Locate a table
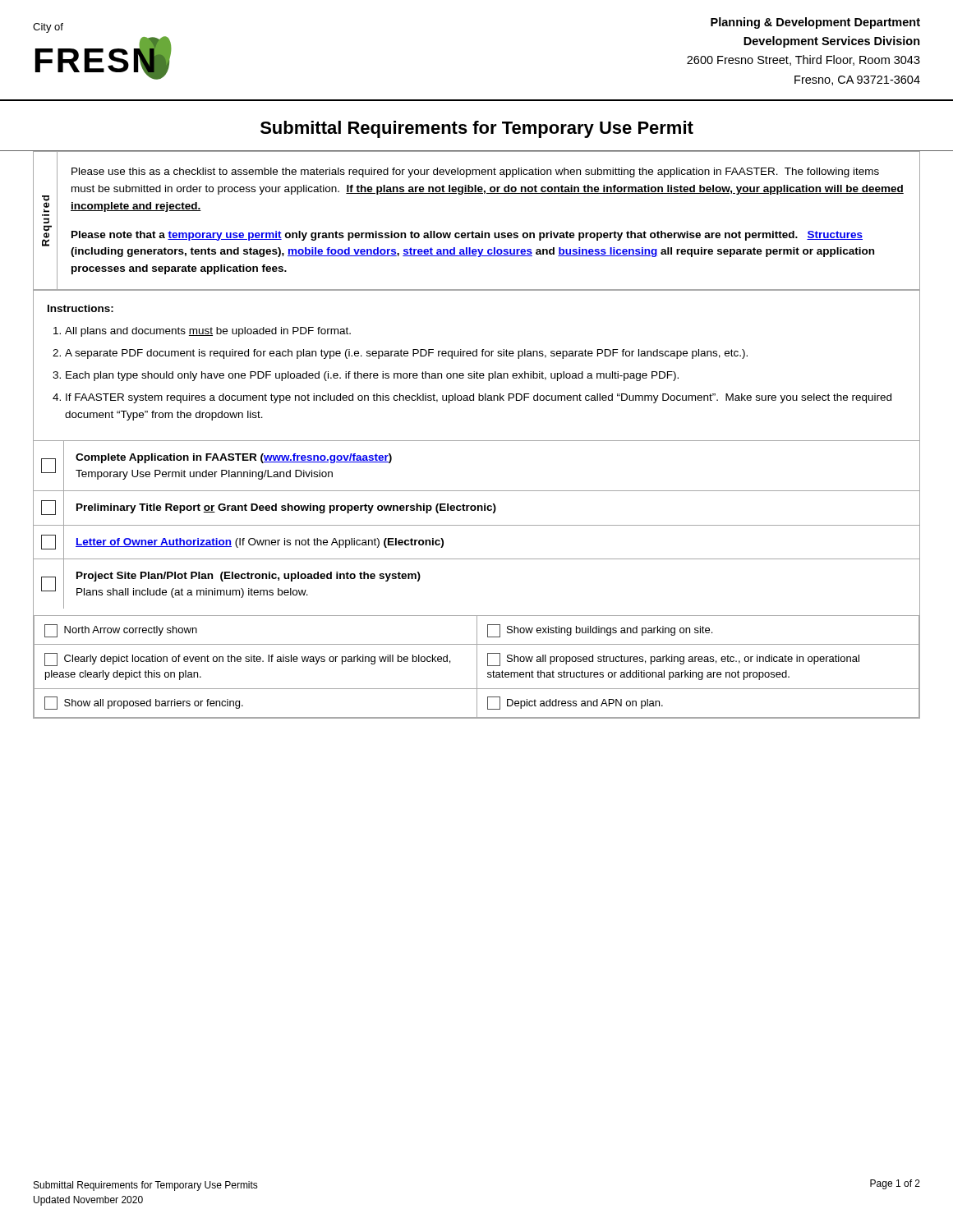953x1232 pixels. coord(476,663)
